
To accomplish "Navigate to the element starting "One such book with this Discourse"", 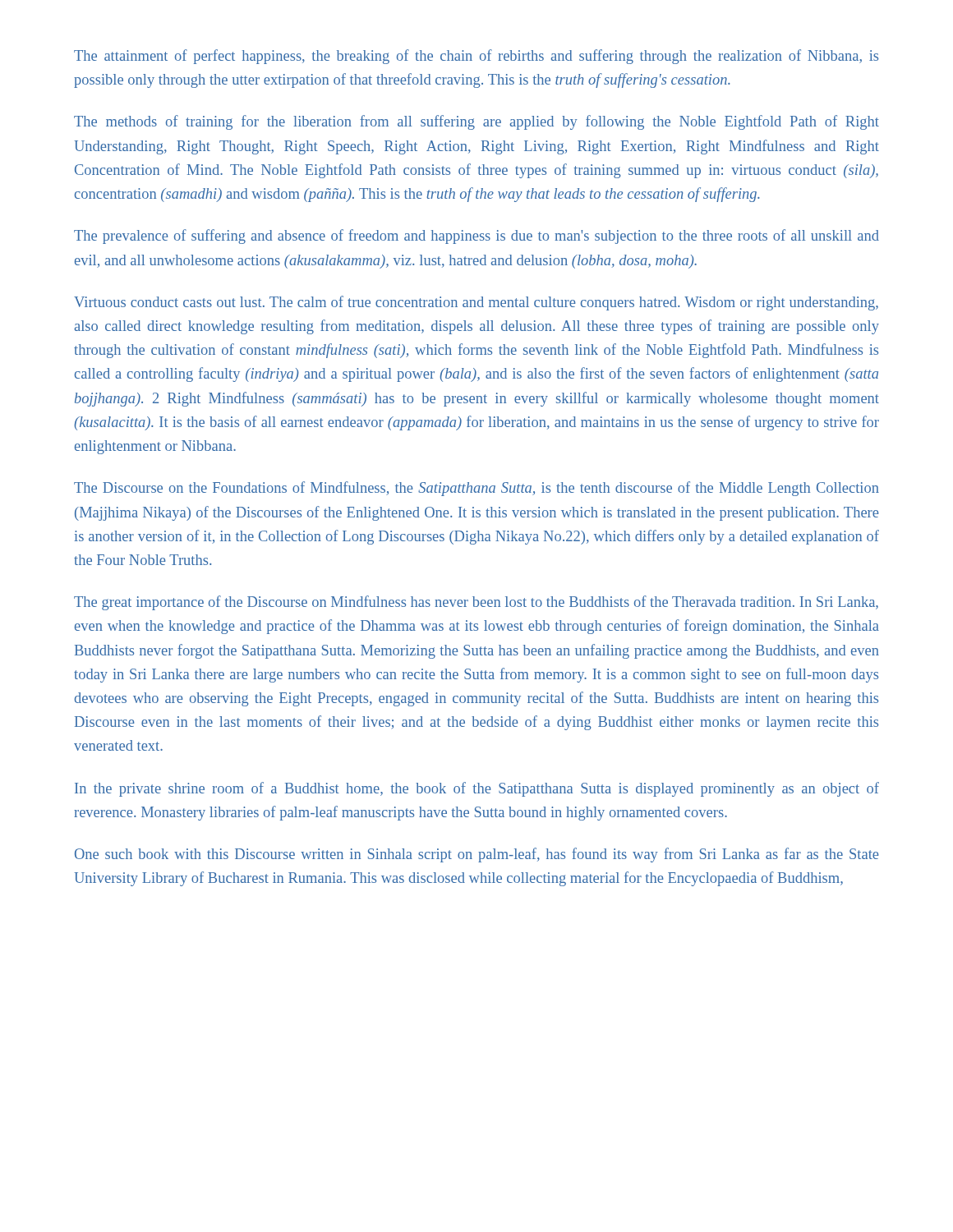I will [x=476, y=866].
